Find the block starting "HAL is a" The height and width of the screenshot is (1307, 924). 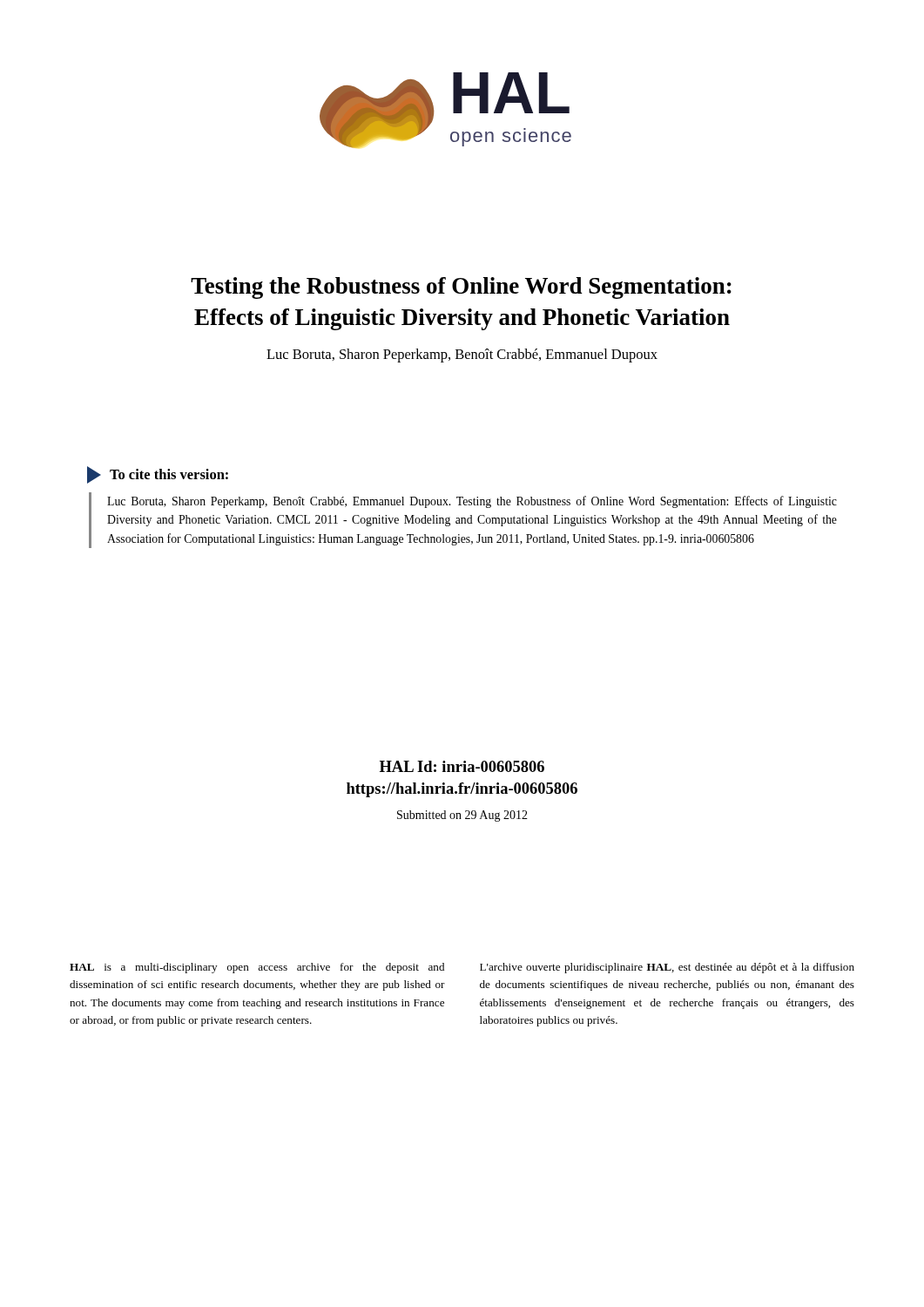click(x=257, y=994)
